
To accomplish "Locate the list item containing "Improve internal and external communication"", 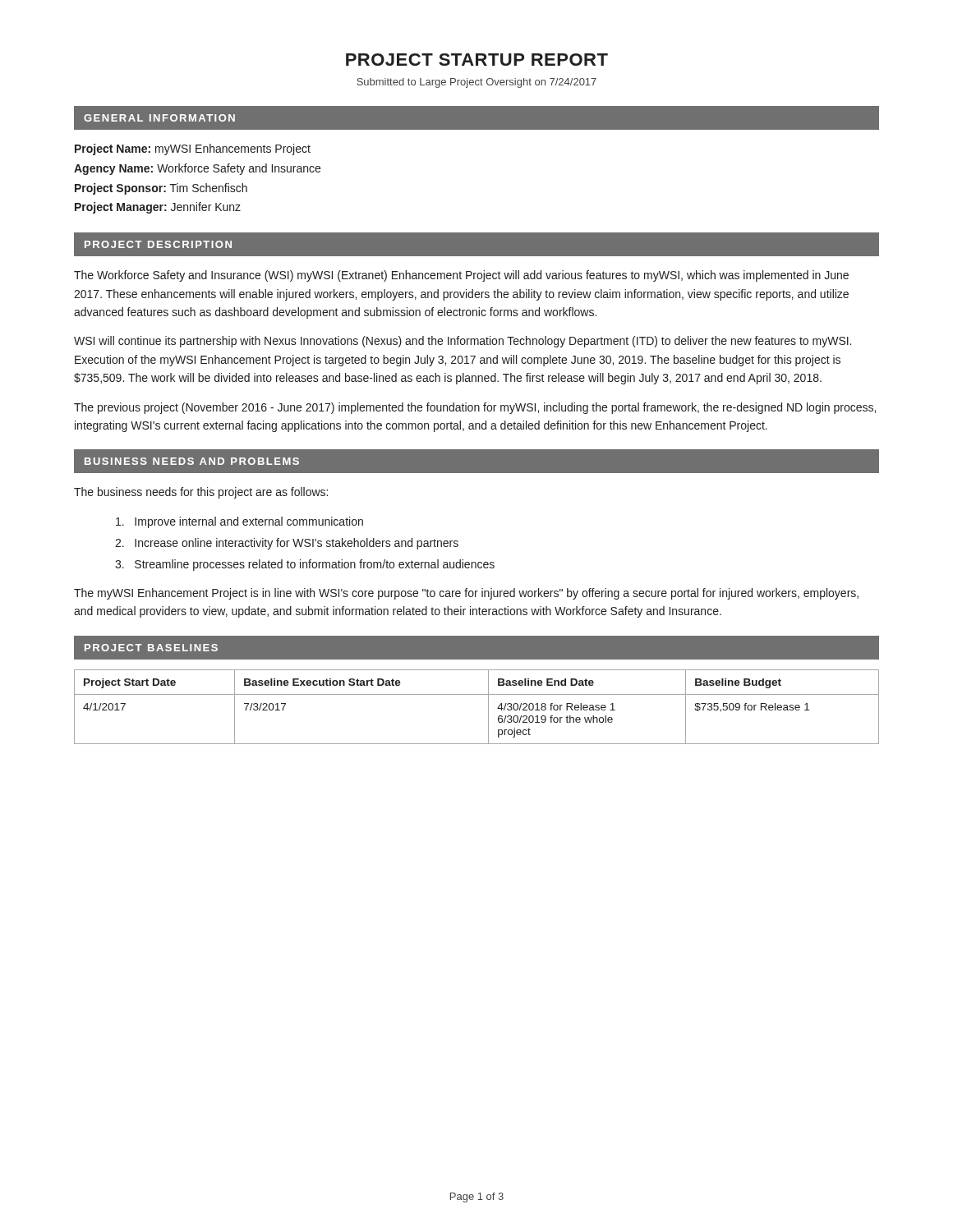I will point(239,521).
